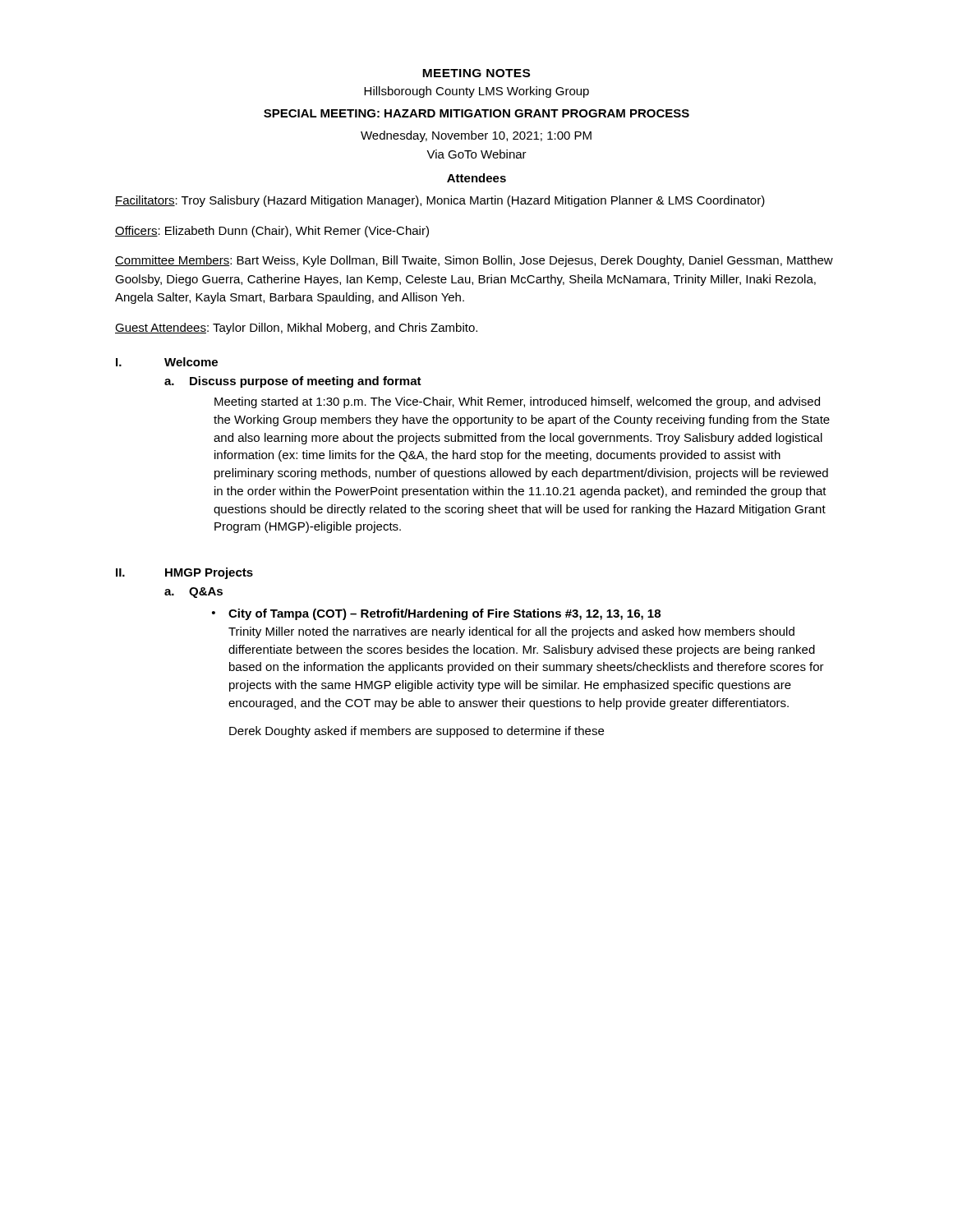Point to the block beginning "Facilitators: Troy Salisbury (Hazard Mitigation Manager), Monica Martin"

click(x=440, y=200)
